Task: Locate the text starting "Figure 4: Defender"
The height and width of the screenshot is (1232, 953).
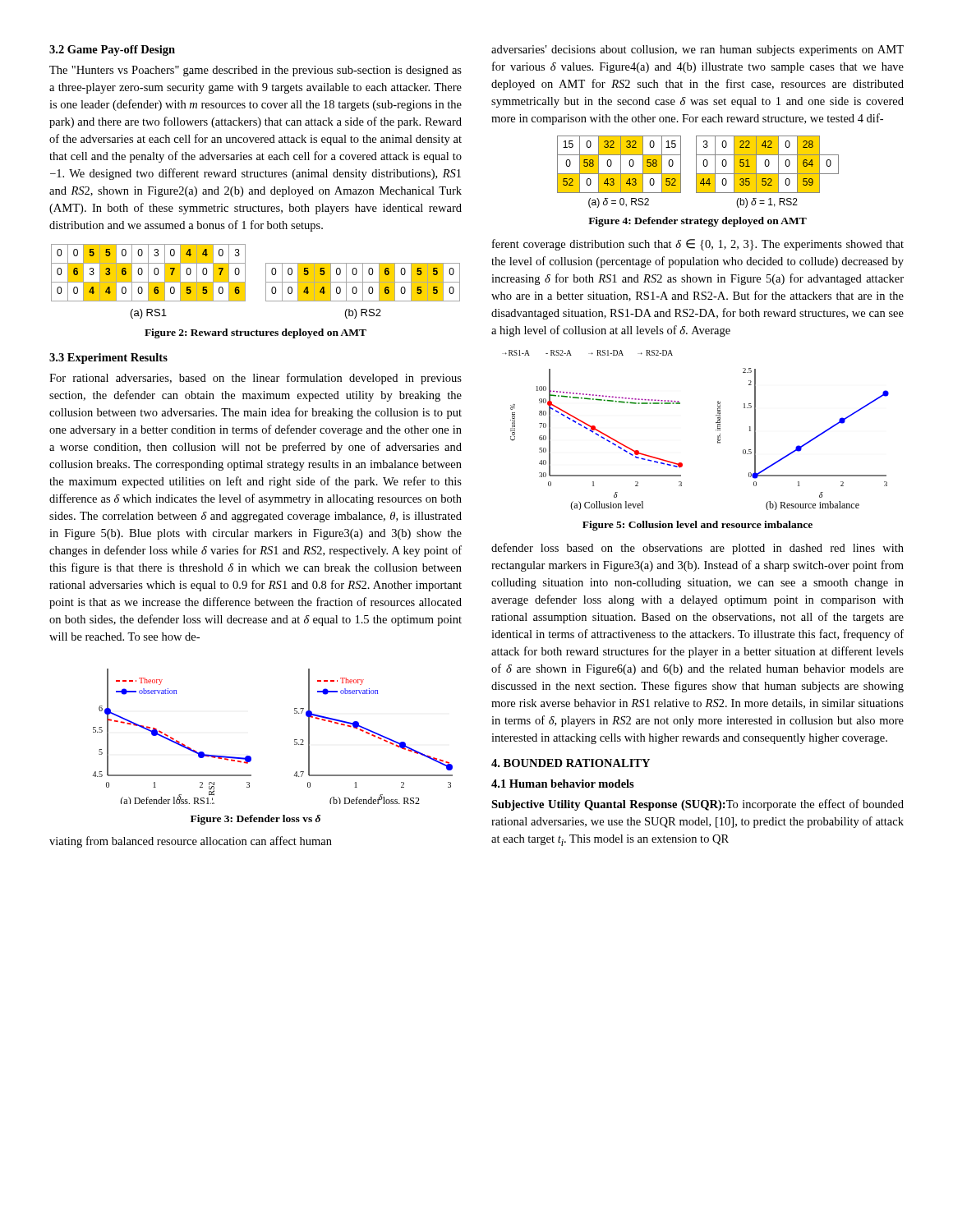Action: click(x=697, y=221)
